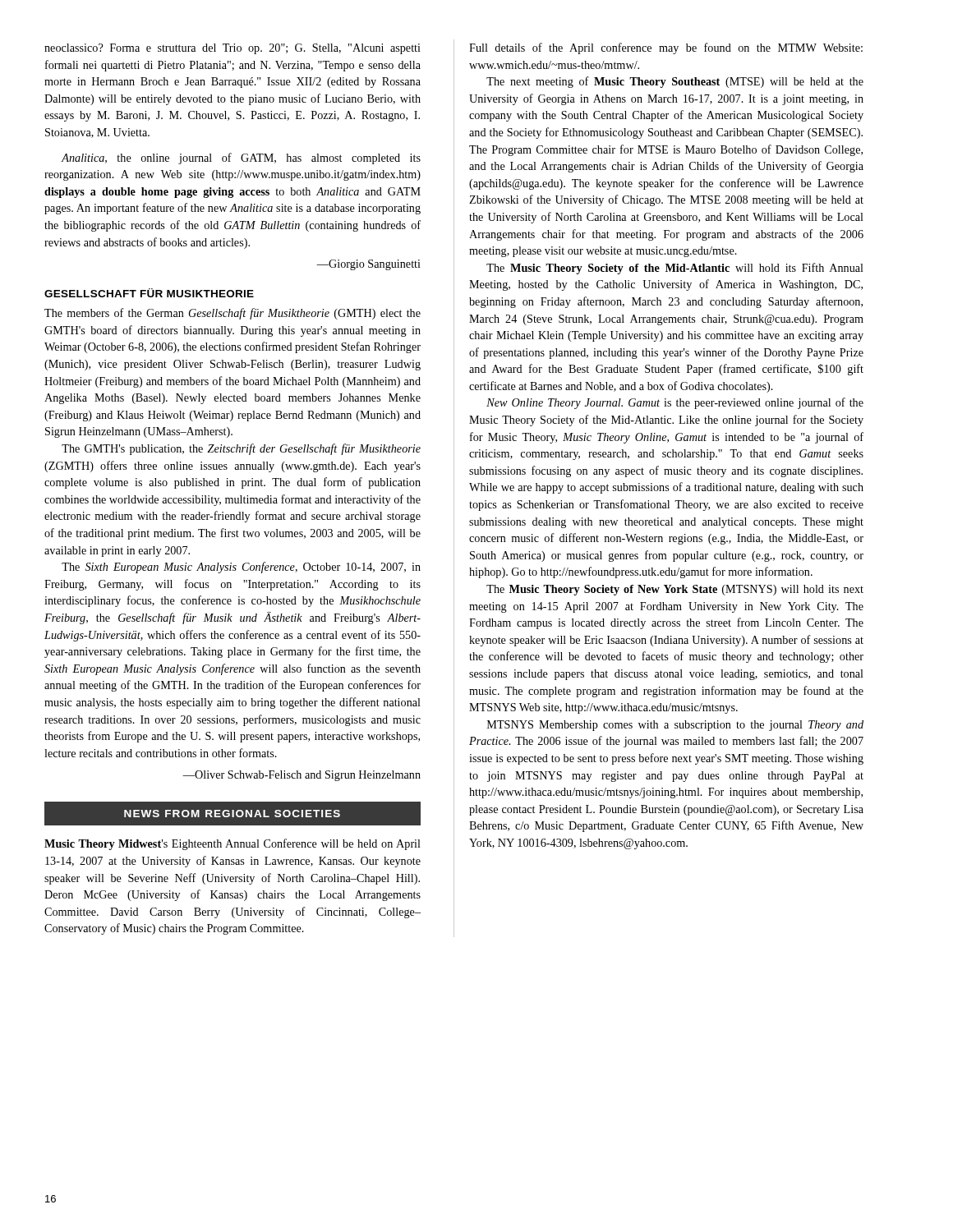Screen dimensions: 1232x953
Task: Locate the block of text that opens with "Full details of the April conference may"
Action: click(x=666, y=56)
